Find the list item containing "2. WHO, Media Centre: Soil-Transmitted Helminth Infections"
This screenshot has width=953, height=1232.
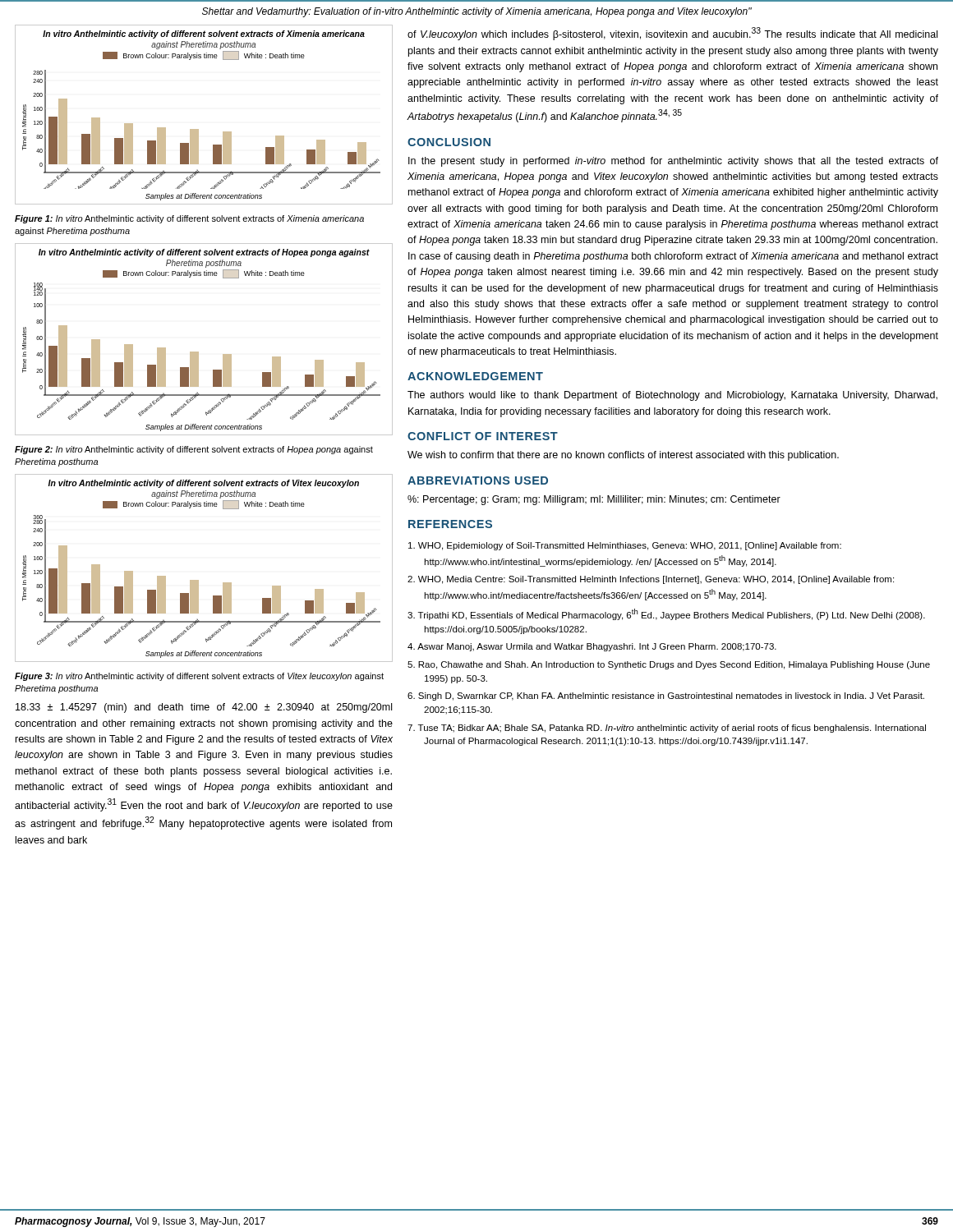(651, 587)
